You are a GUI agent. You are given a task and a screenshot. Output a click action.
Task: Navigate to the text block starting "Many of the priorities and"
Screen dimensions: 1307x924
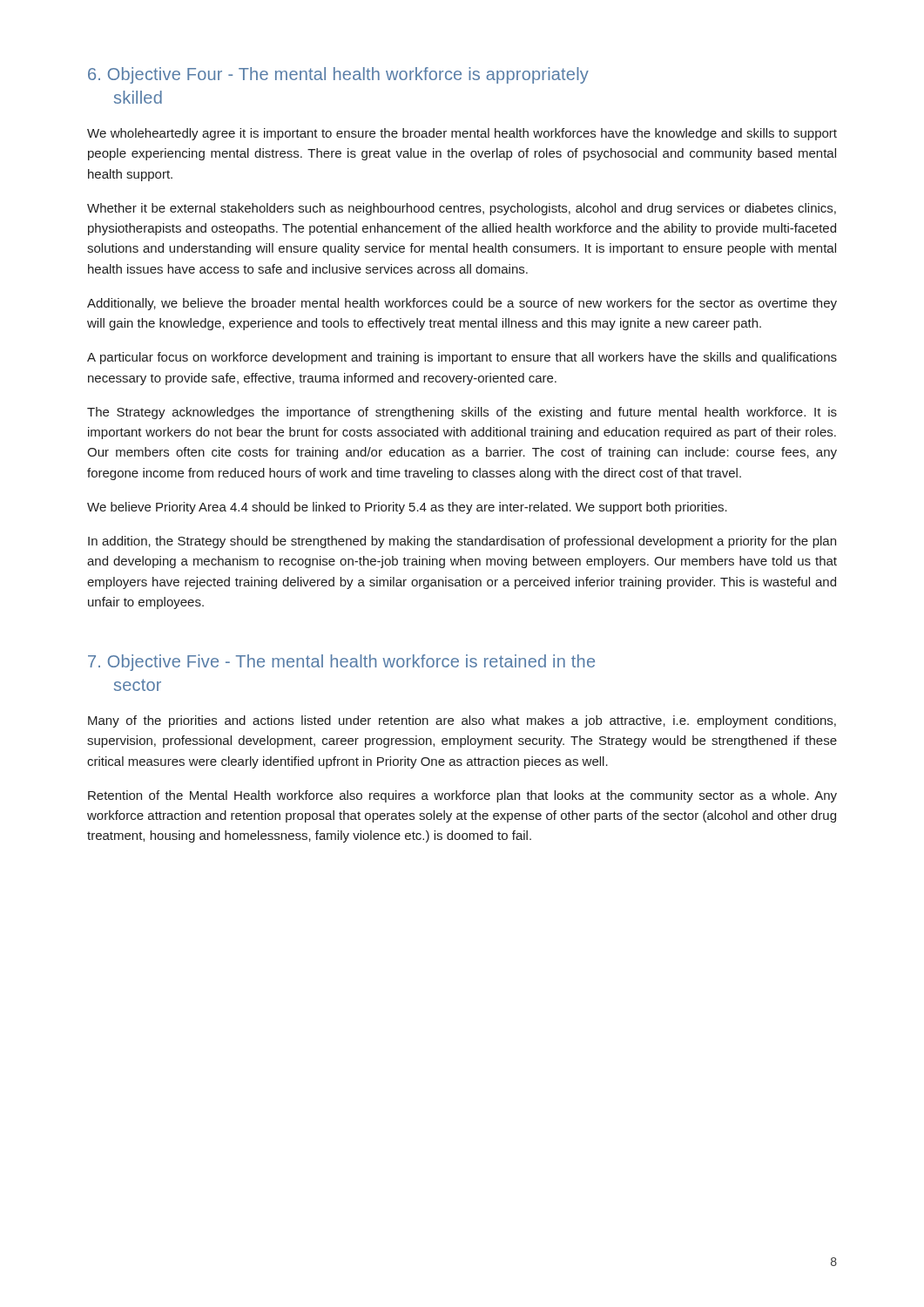(x=462, y=740)
